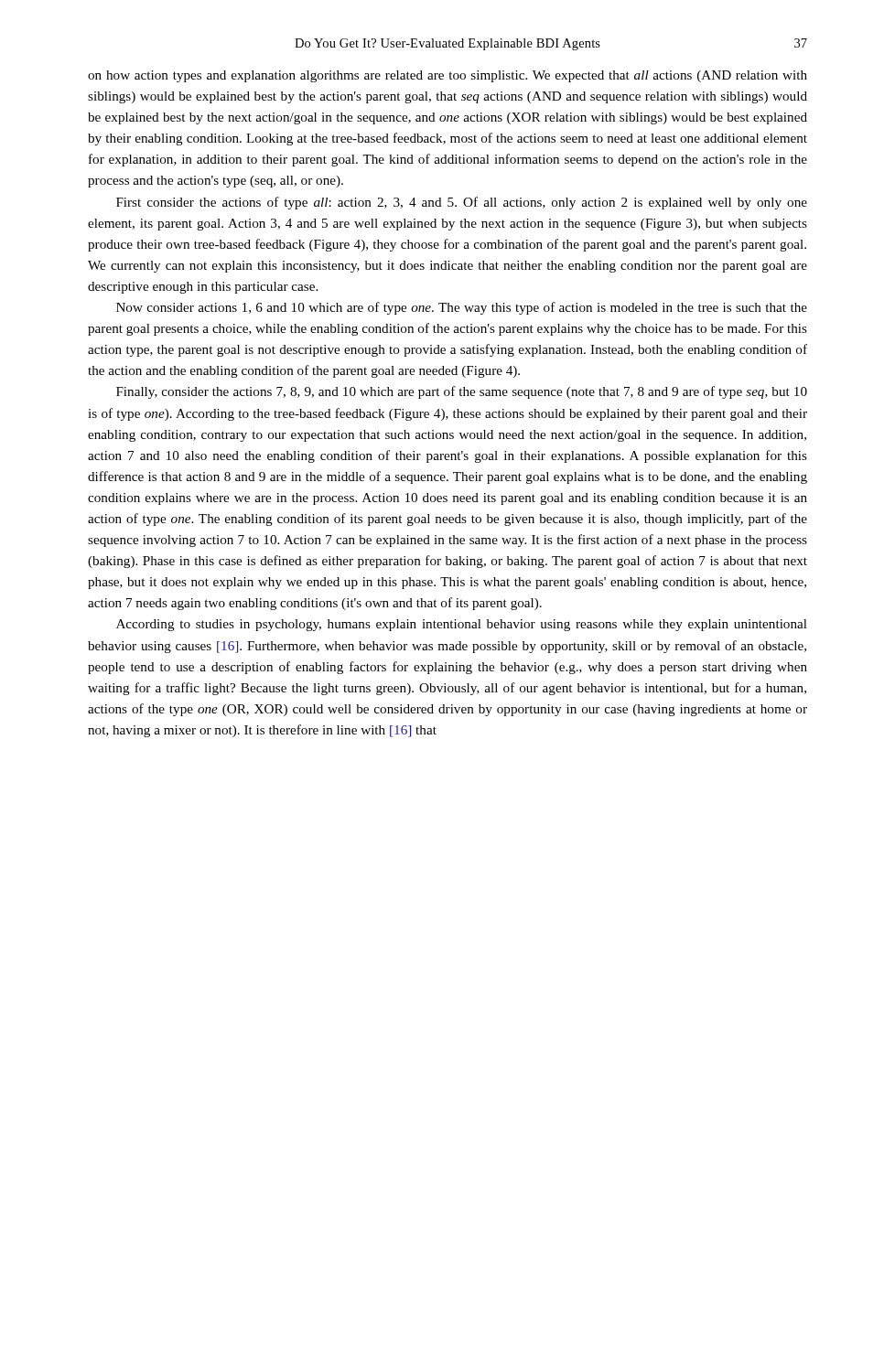
Task: Find the text block containing "According to studies in psychology,"
Action: pyautogui.click(x=448, y=677)
